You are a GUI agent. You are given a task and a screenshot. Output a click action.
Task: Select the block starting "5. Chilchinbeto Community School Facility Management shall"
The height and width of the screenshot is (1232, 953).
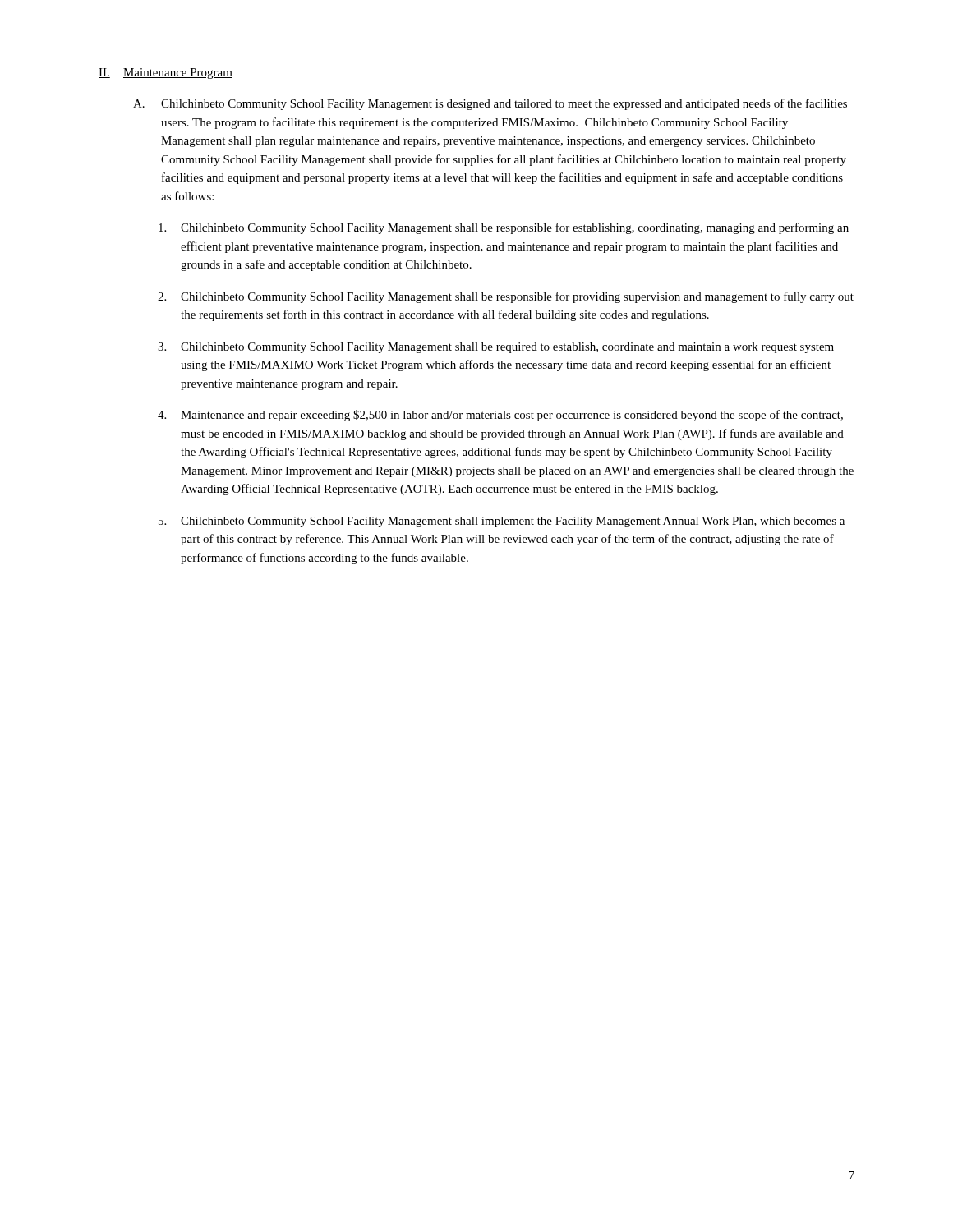(x=506, y=539)
